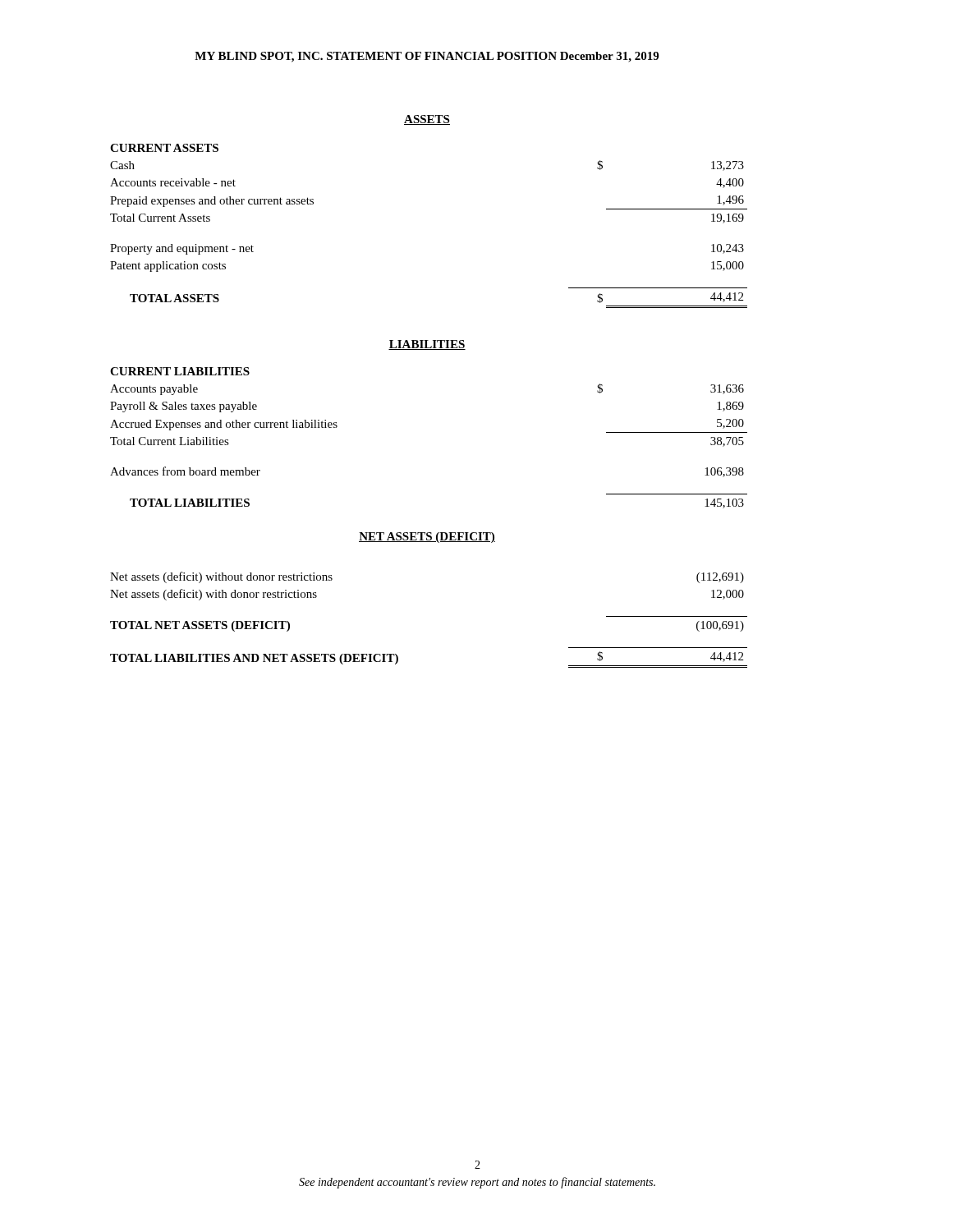Locate the title that opens with "MY BLIND SPOT, INC. STATEMENT OF"
Image resolution: width=955 pixels, height=1232 pixels.
(427, 56)
